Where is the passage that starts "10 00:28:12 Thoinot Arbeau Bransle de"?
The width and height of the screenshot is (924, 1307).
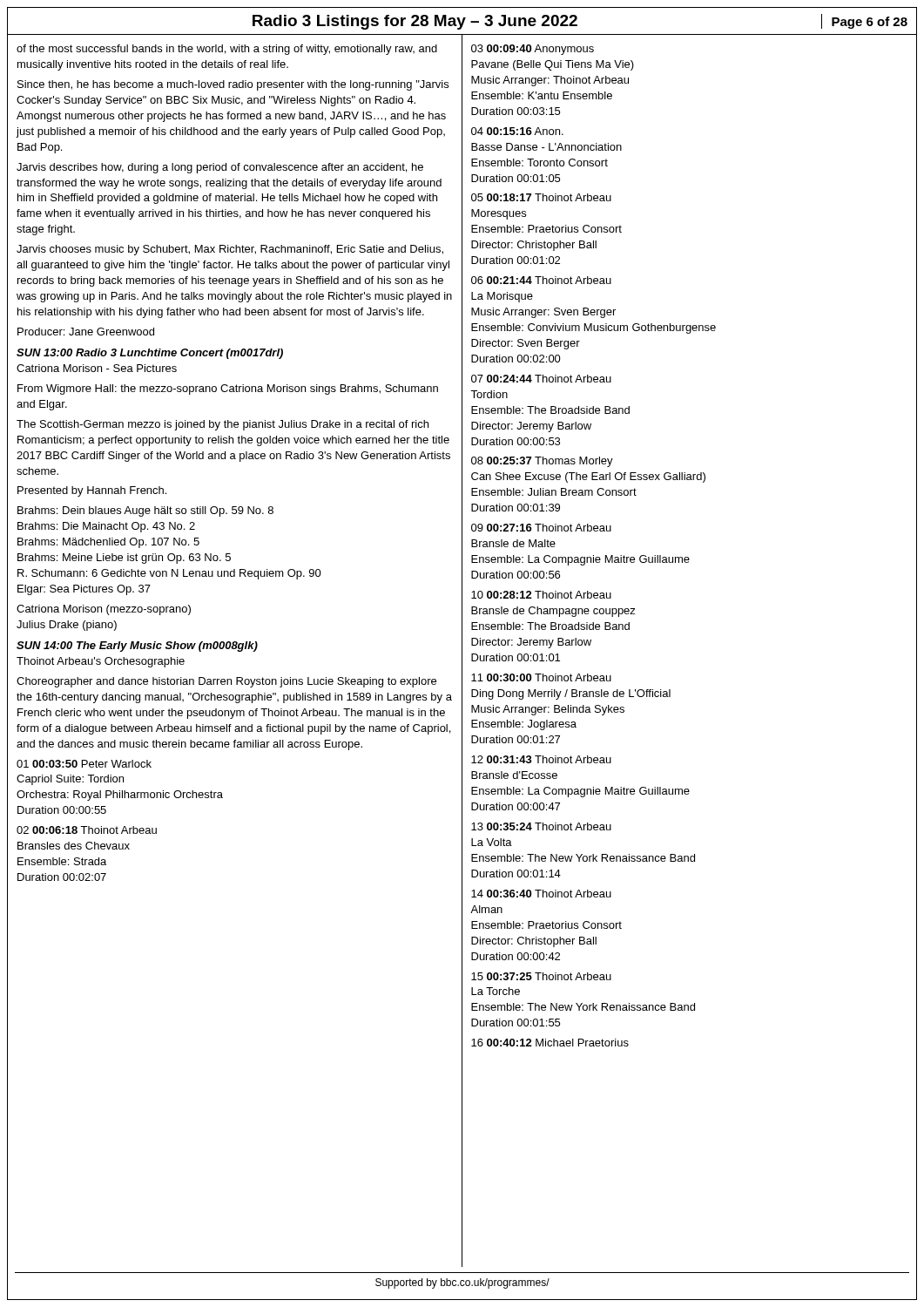541,595
